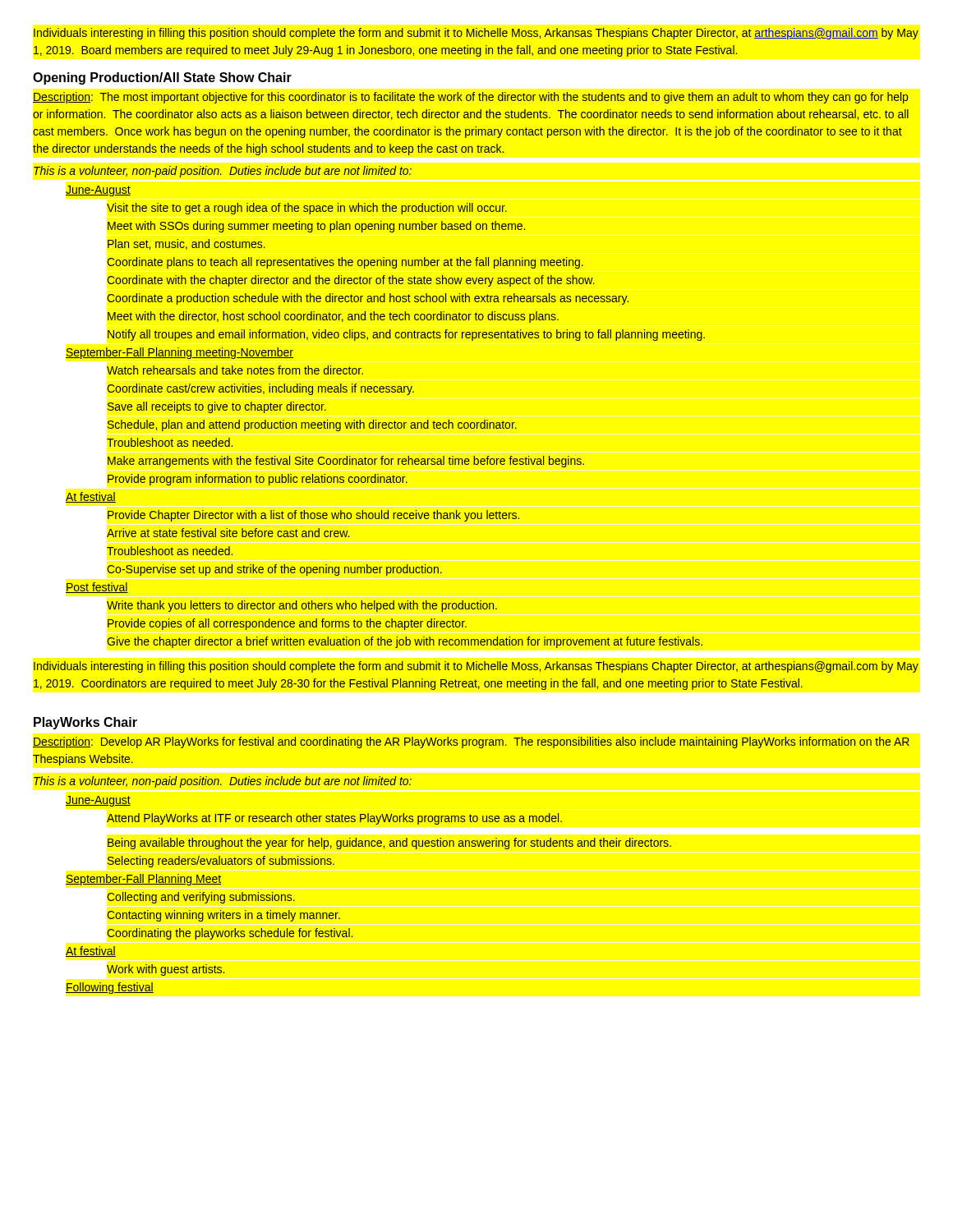Click on the list item containing "Plan set, music, and"

pyautogui.click(x=186, y=244)
